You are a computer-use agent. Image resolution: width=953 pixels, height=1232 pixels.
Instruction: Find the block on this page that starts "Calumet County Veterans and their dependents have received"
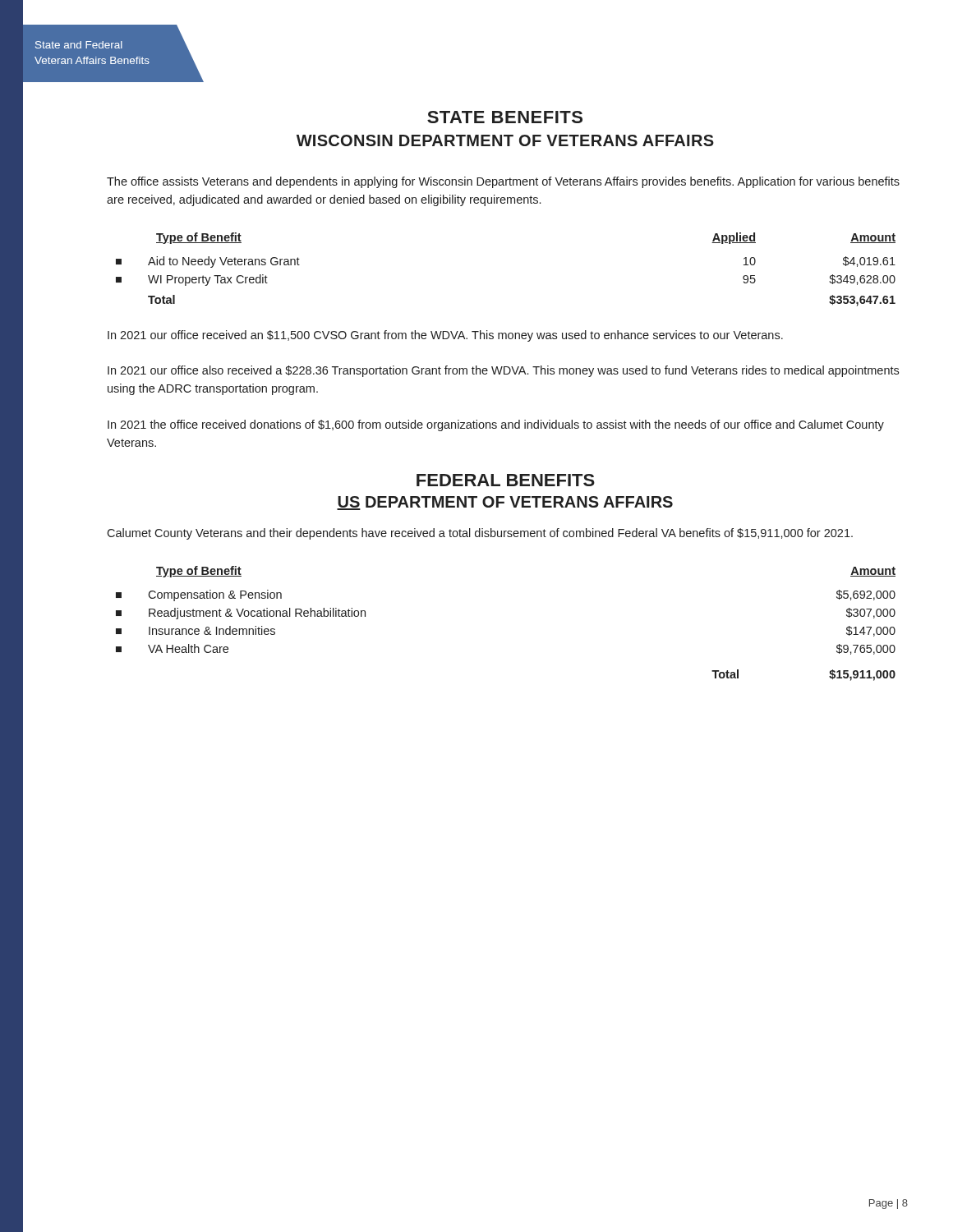(x=480, y=533)
